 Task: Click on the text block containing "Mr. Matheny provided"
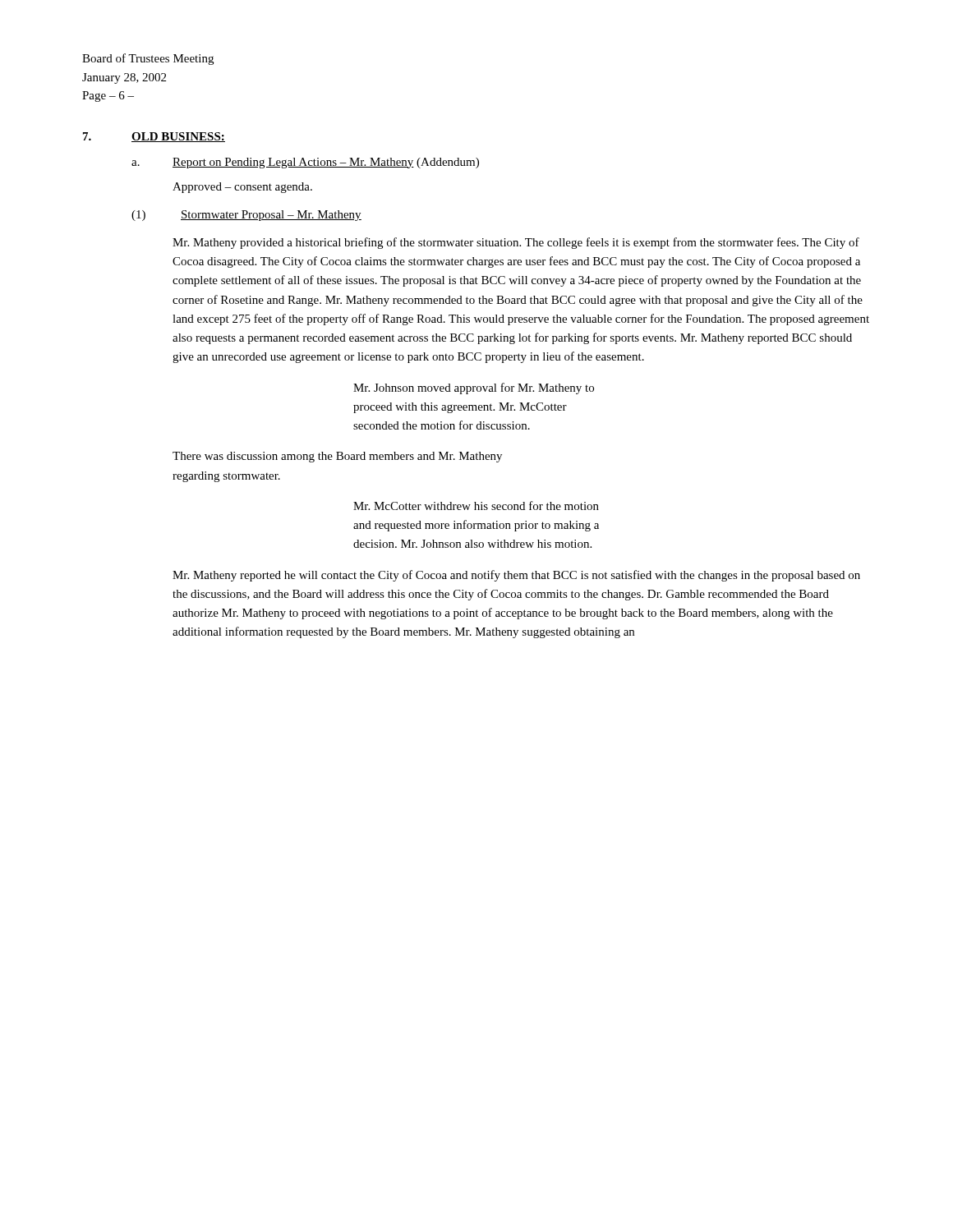coord(521,299)
